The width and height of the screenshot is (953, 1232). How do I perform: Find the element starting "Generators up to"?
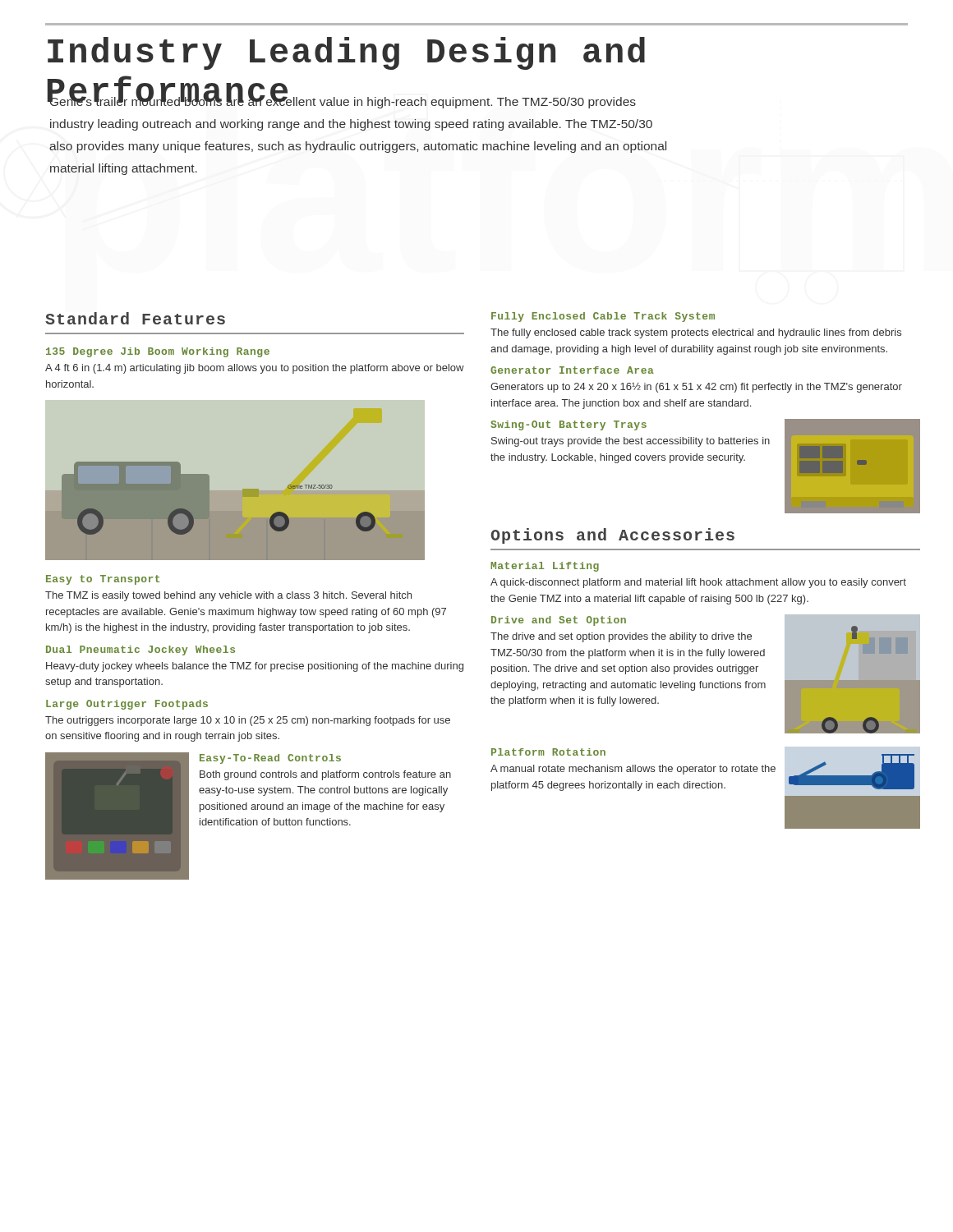pyautogui.click(x=696, y=394)
